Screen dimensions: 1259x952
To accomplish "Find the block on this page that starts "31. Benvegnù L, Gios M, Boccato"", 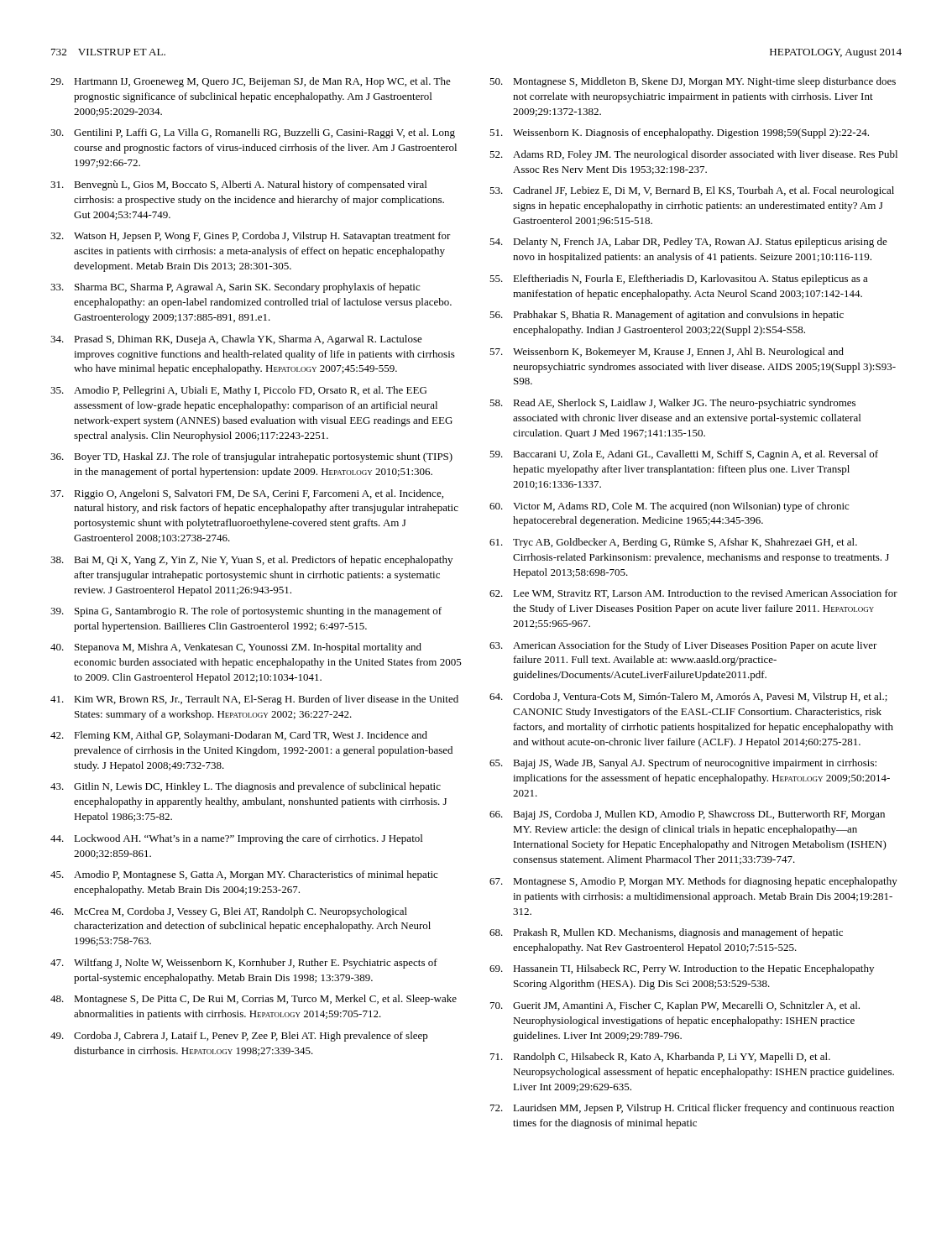I will (x=256, y=199).
